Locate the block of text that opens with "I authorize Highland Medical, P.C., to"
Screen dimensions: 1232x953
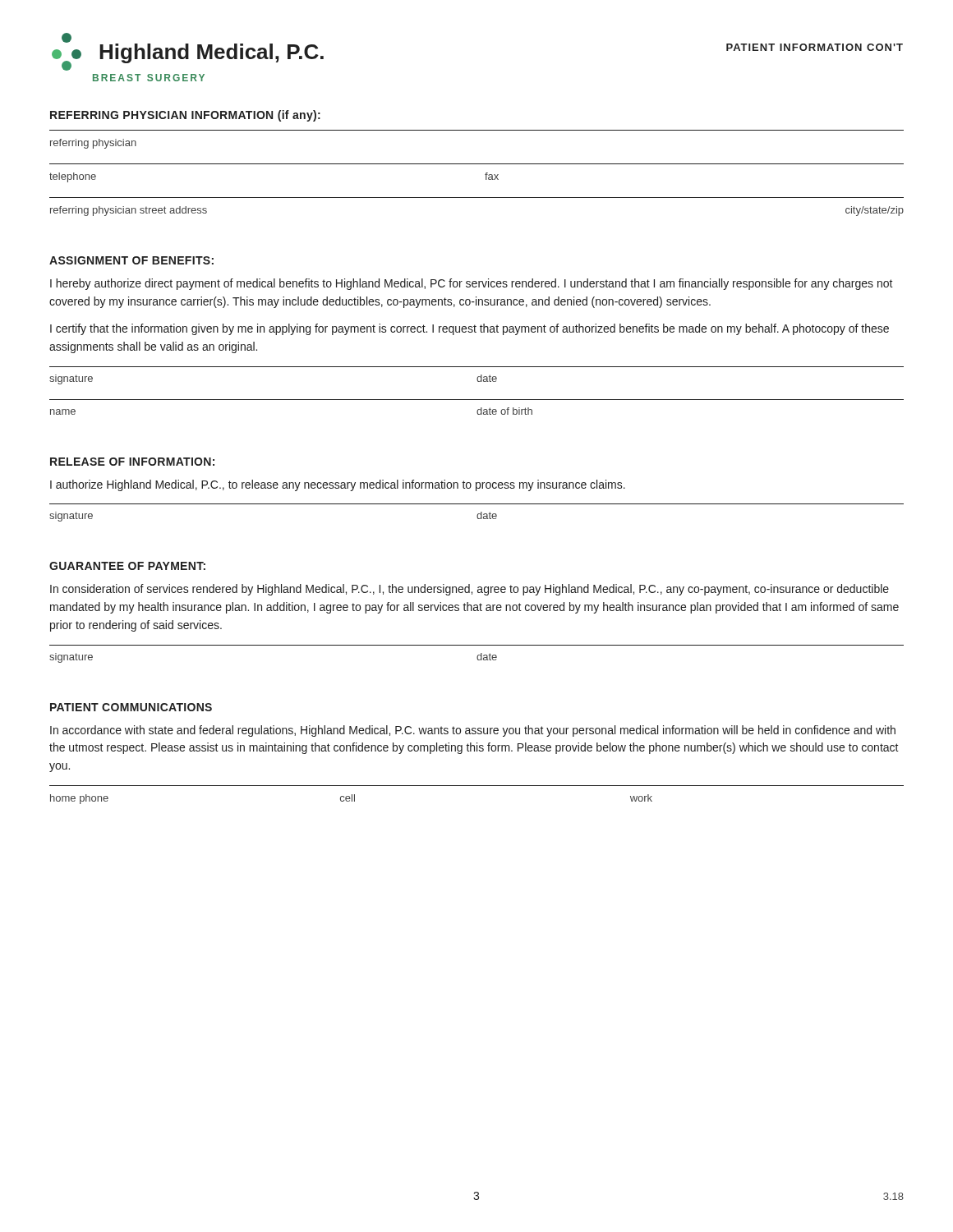(x=338, y=484)
